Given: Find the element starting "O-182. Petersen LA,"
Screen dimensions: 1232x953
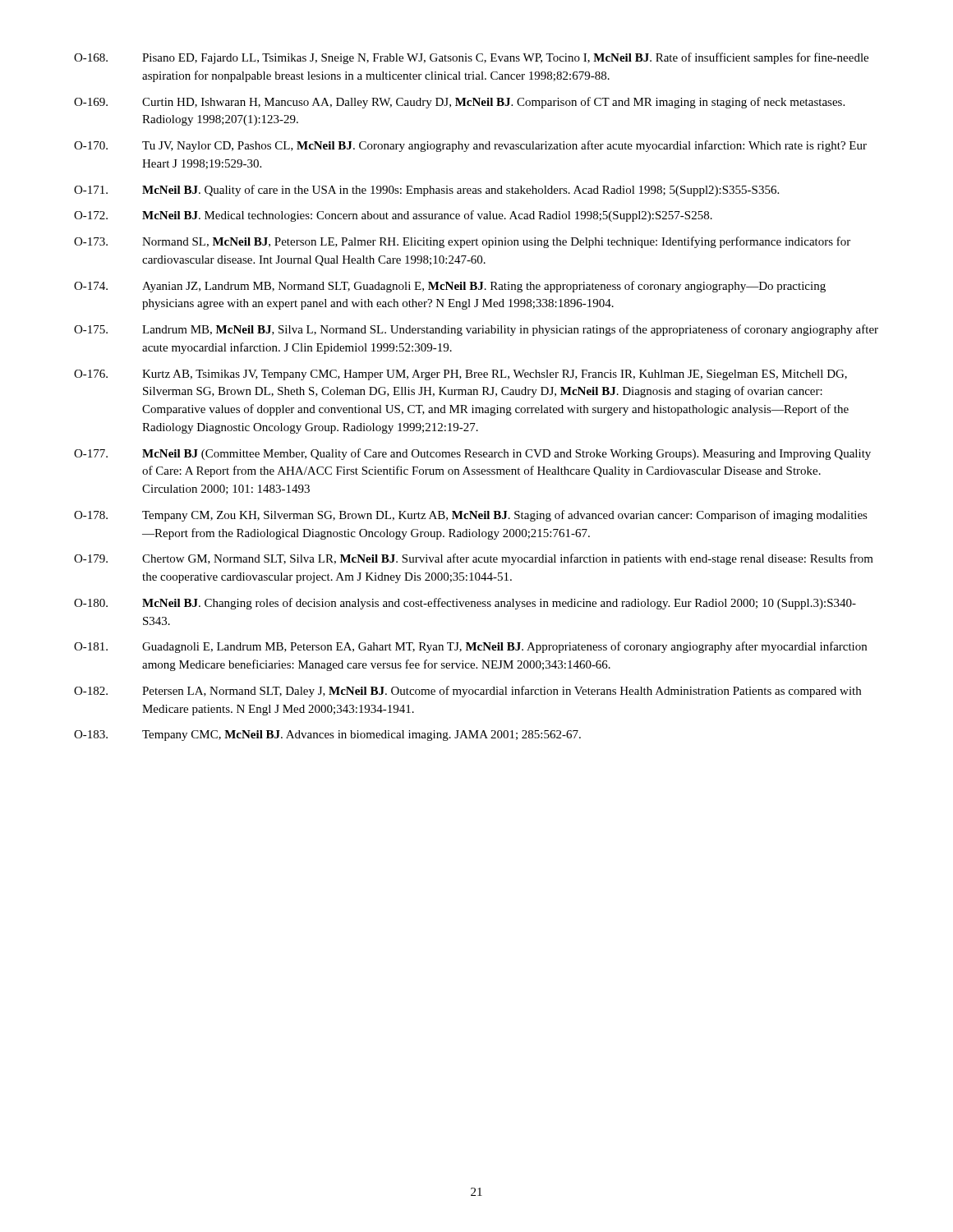Looking at the screenshot, I should tap(476, 700).
